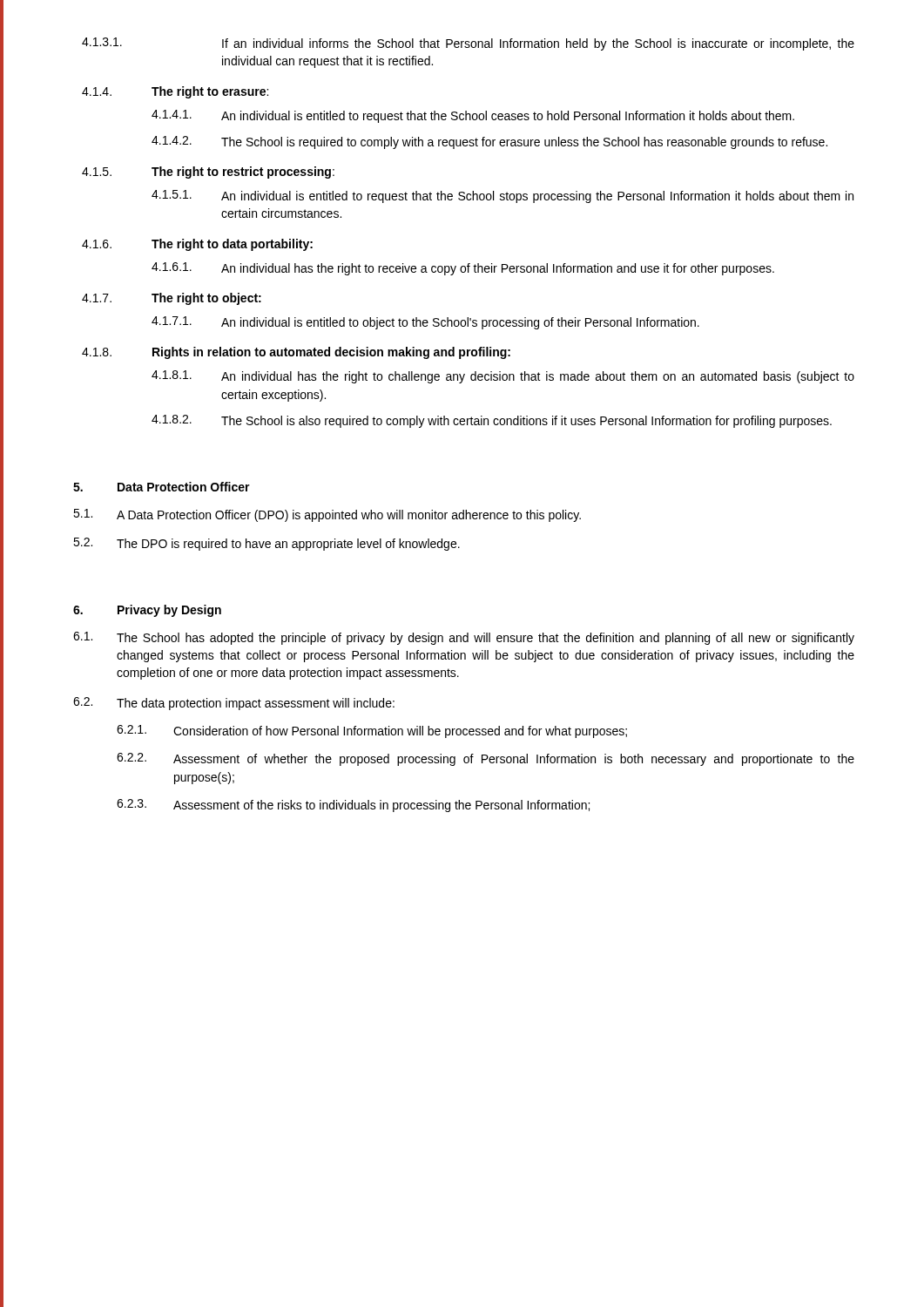Locate the text block that says "2. The data"
924x1307 pixels.
click(x=234, y=704)
